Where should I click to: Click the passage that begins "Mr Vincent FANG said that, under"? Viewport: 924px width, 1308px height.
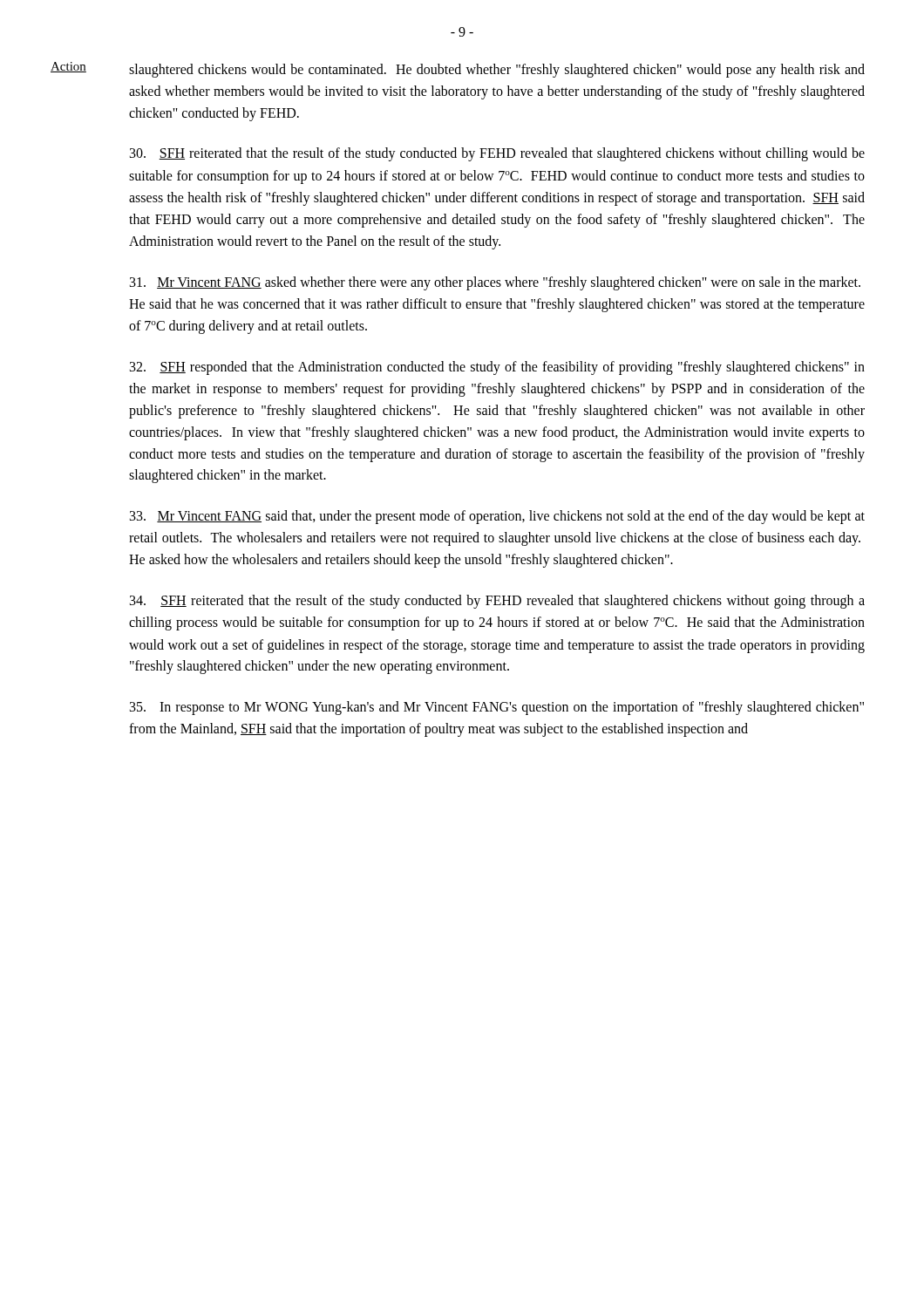pyautogui.click(x=497, y=538)
